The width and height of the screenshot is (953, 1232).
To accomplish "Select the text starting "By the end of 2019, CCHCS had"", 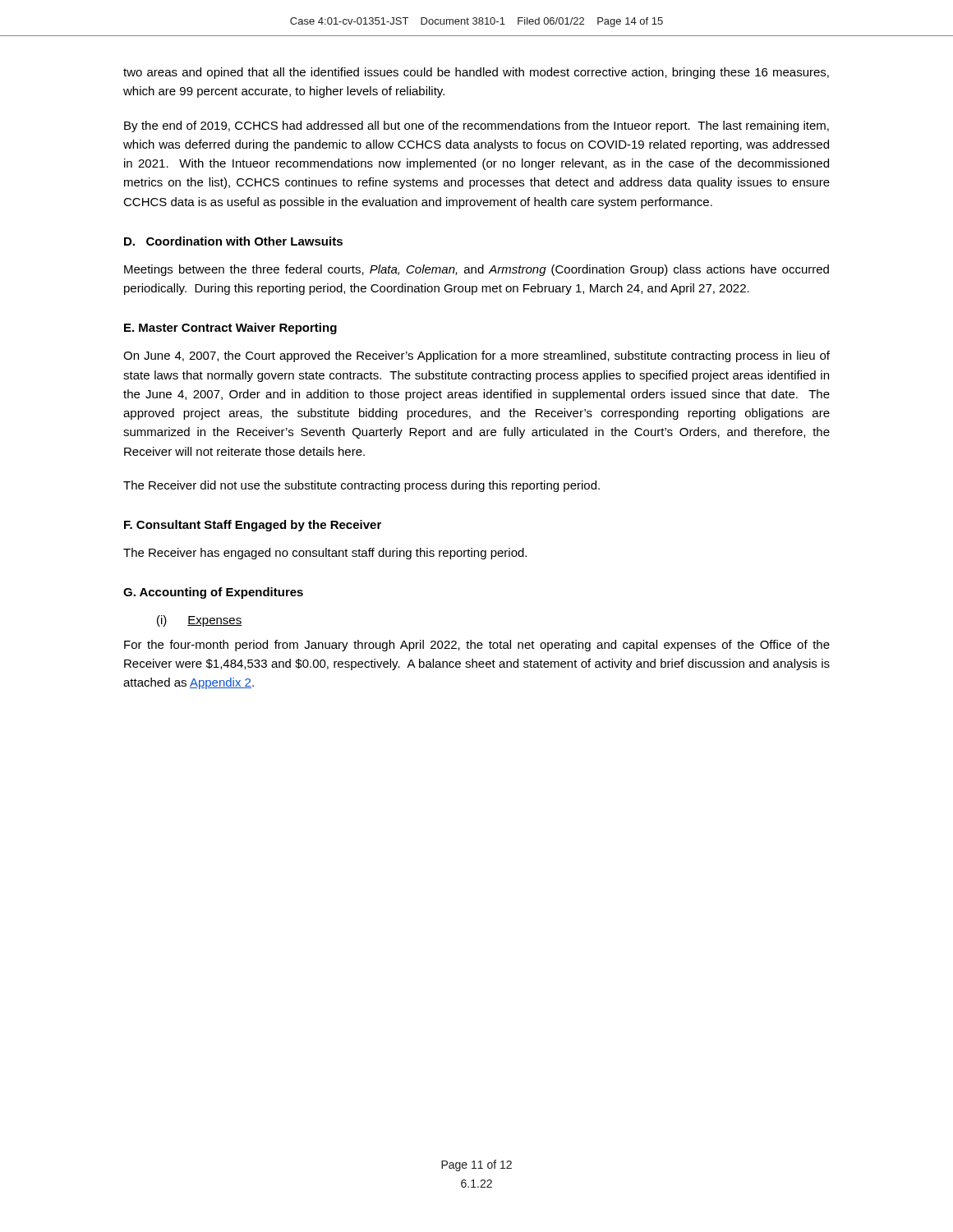I will [476, 163].
